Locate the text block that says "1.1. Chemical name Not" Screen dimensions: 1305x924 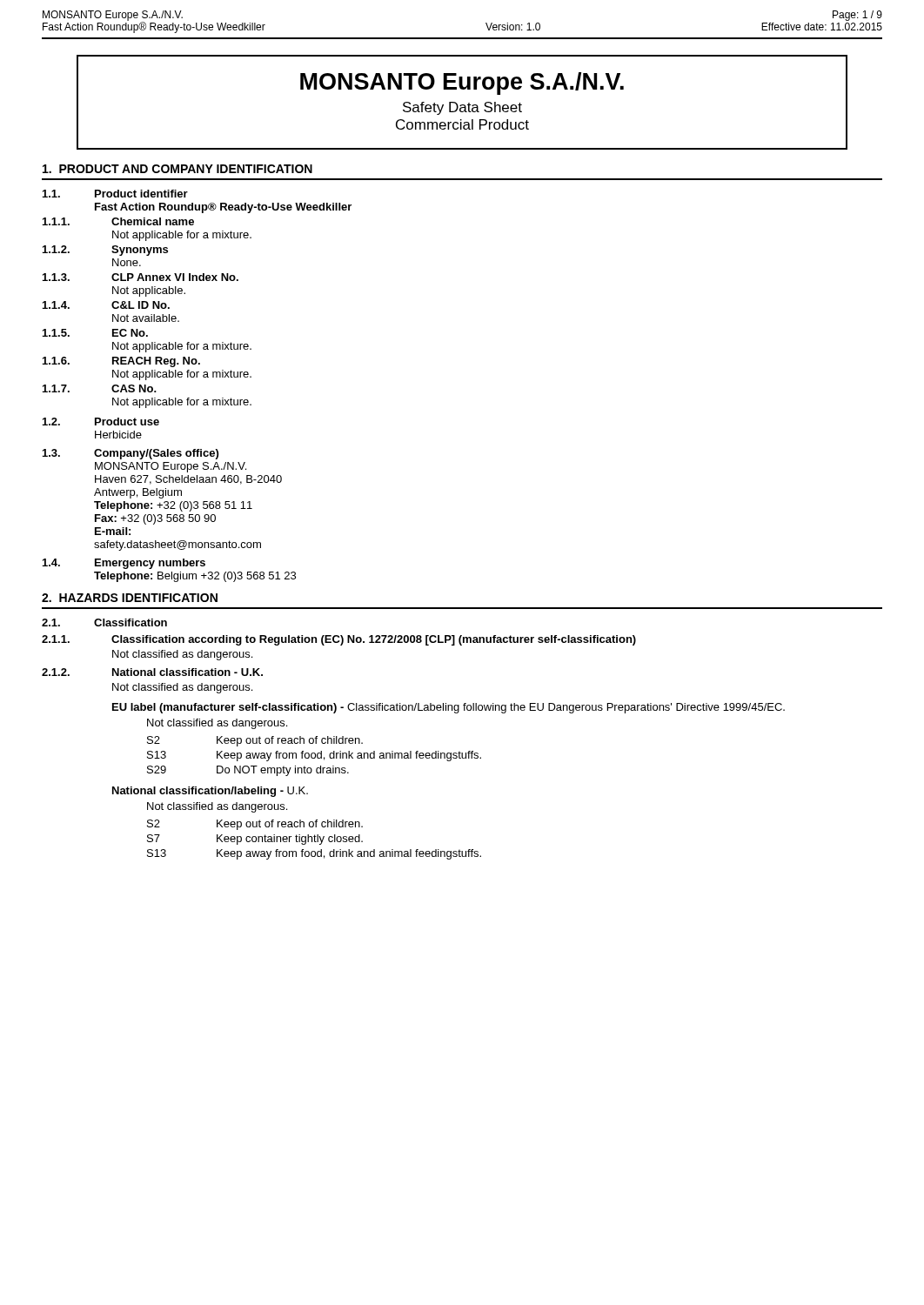point(118,221)
